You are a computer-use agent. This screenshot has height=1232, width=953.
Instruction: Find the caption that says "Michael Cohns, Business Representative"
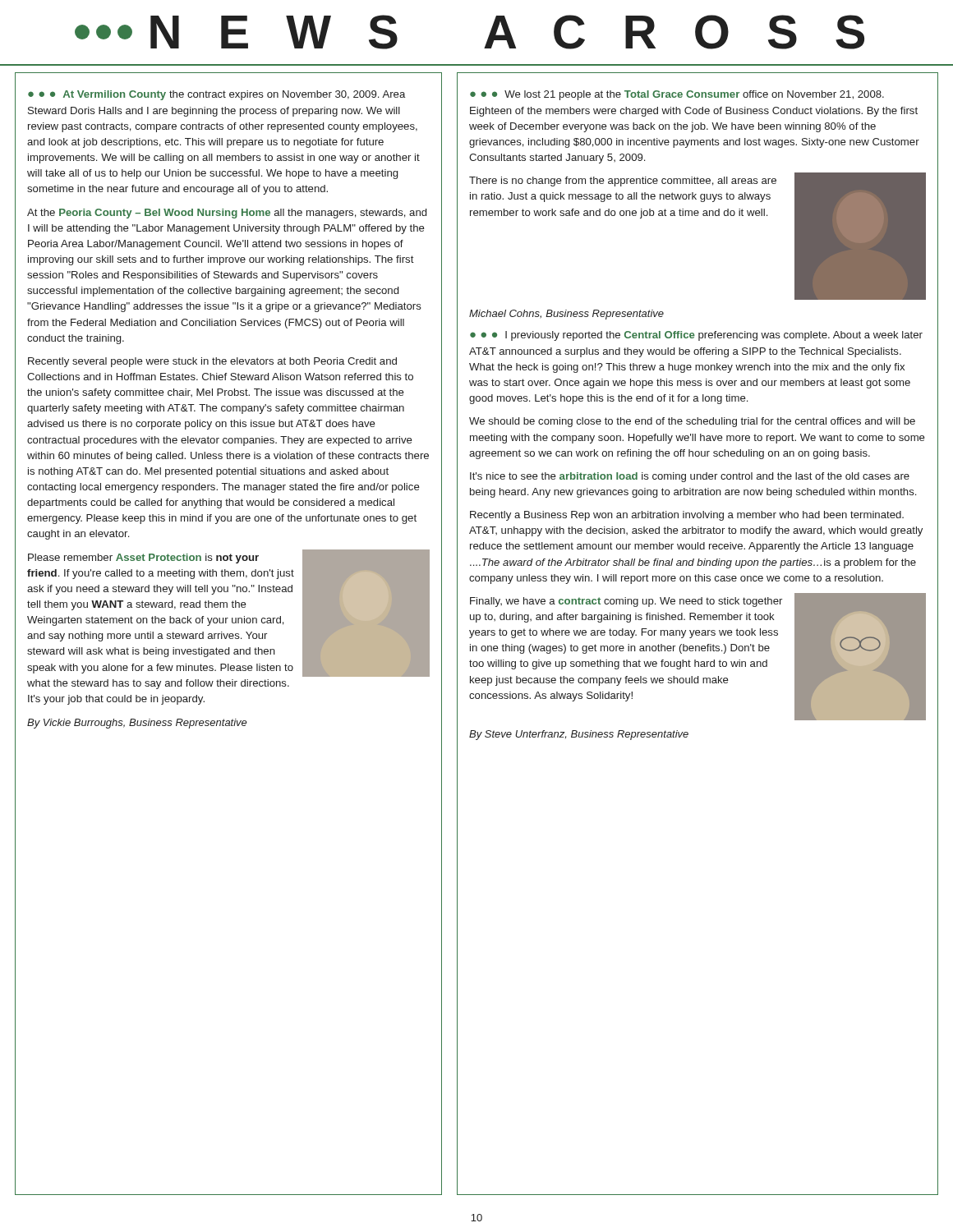(566, 315)
